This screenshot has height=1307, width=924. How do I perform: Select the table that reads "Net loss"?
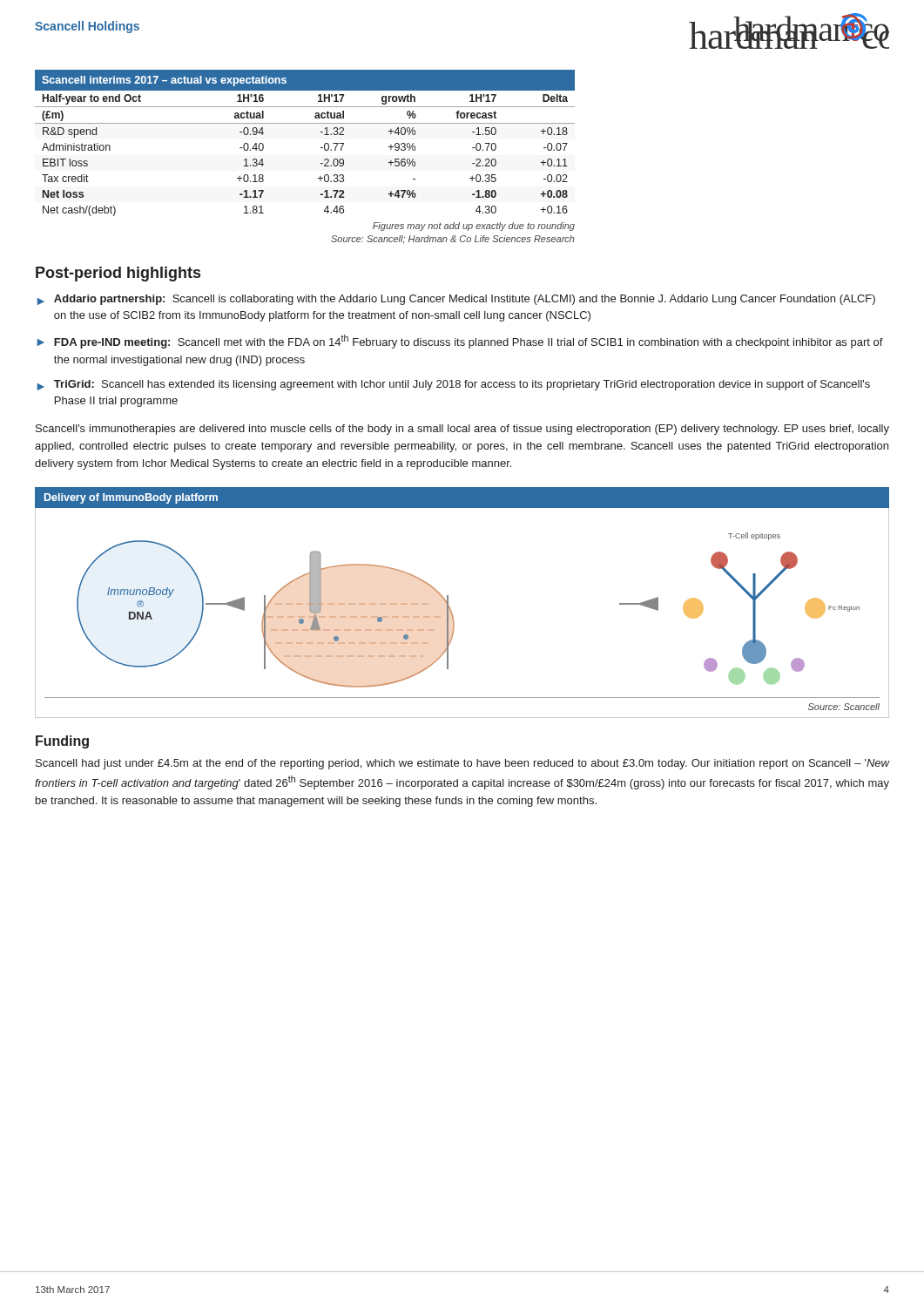coord(462,158)
